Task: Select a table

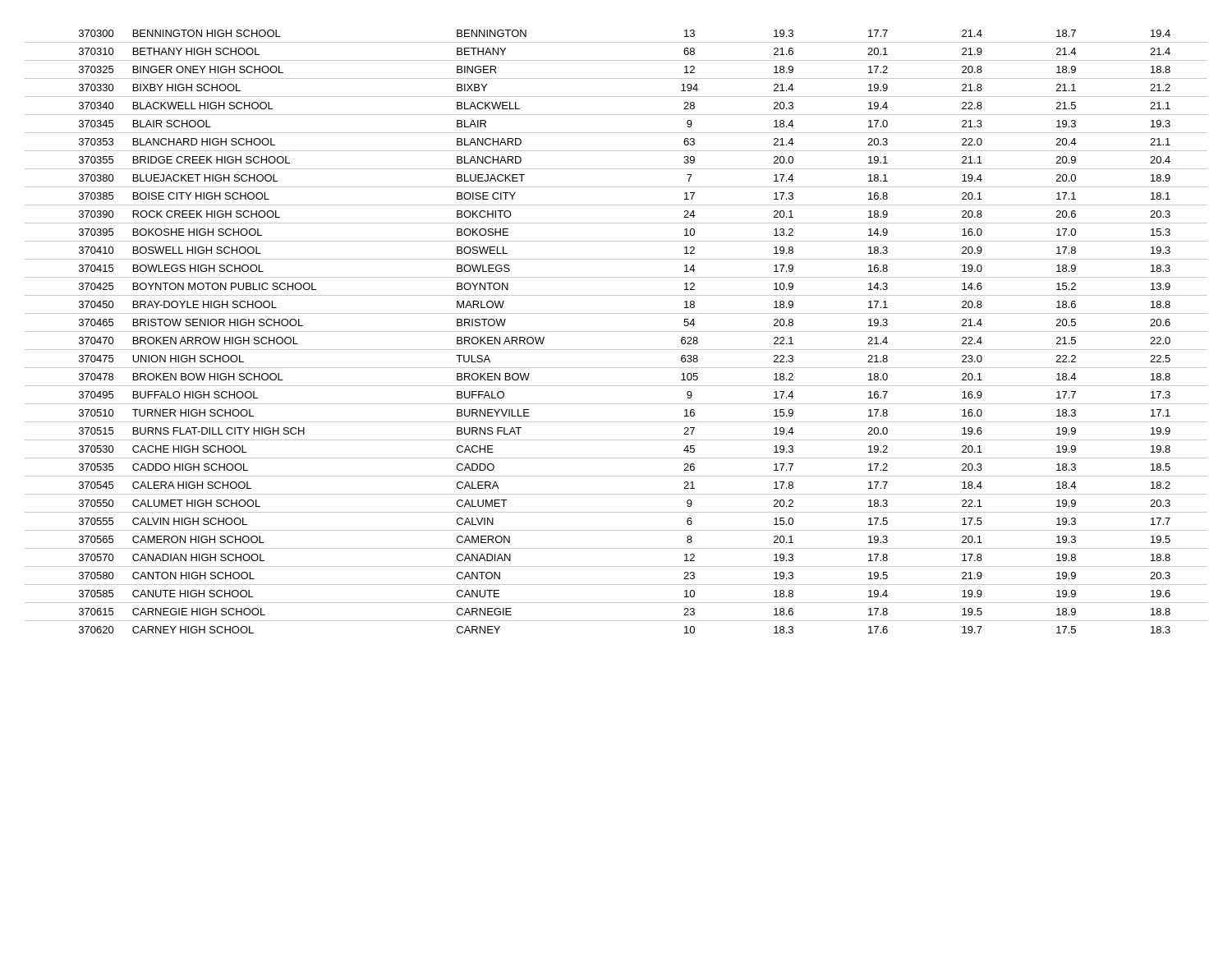Action: click(x=616, y=332)
